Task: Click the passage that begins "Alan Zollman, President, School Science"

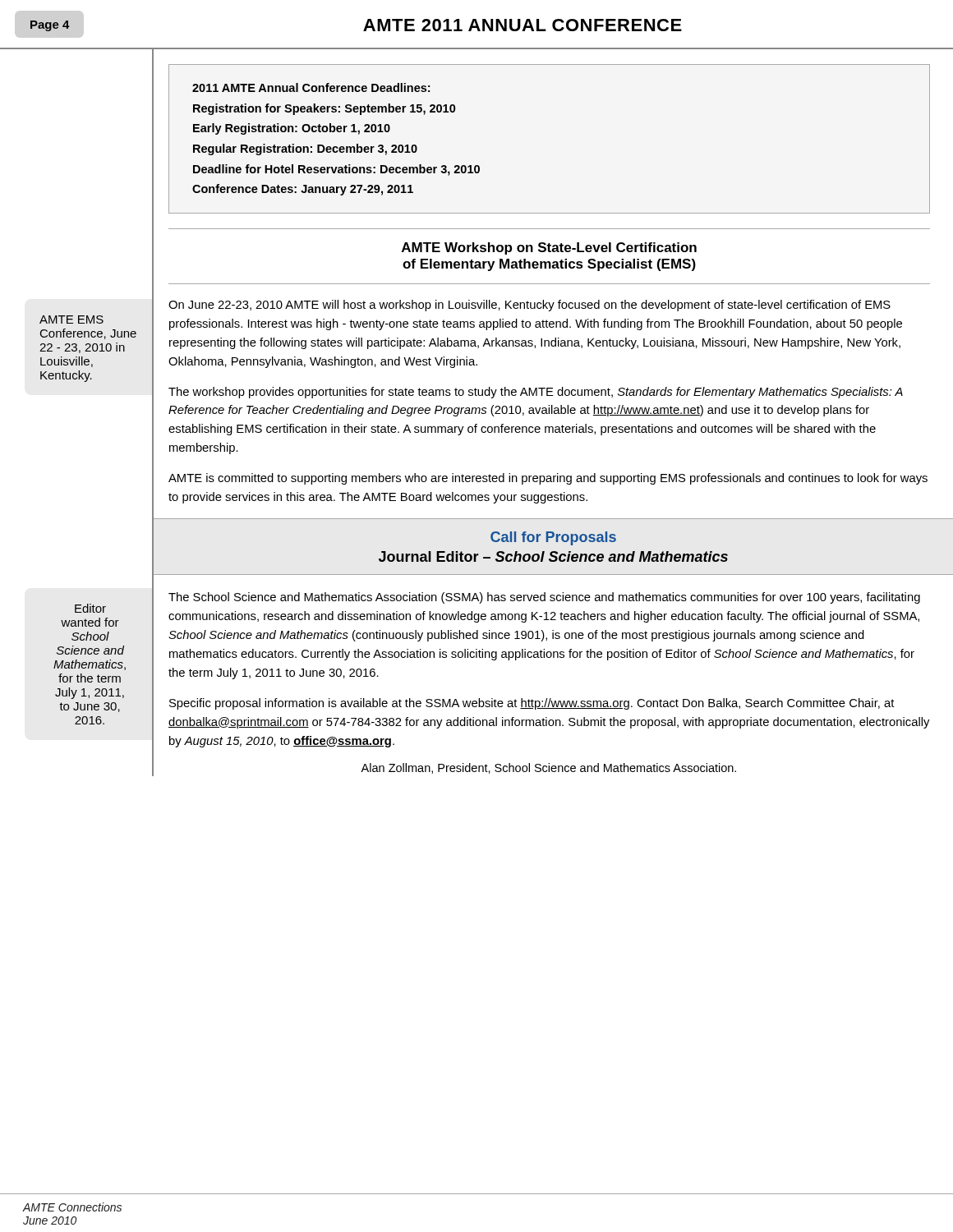Action: point(549,768)
